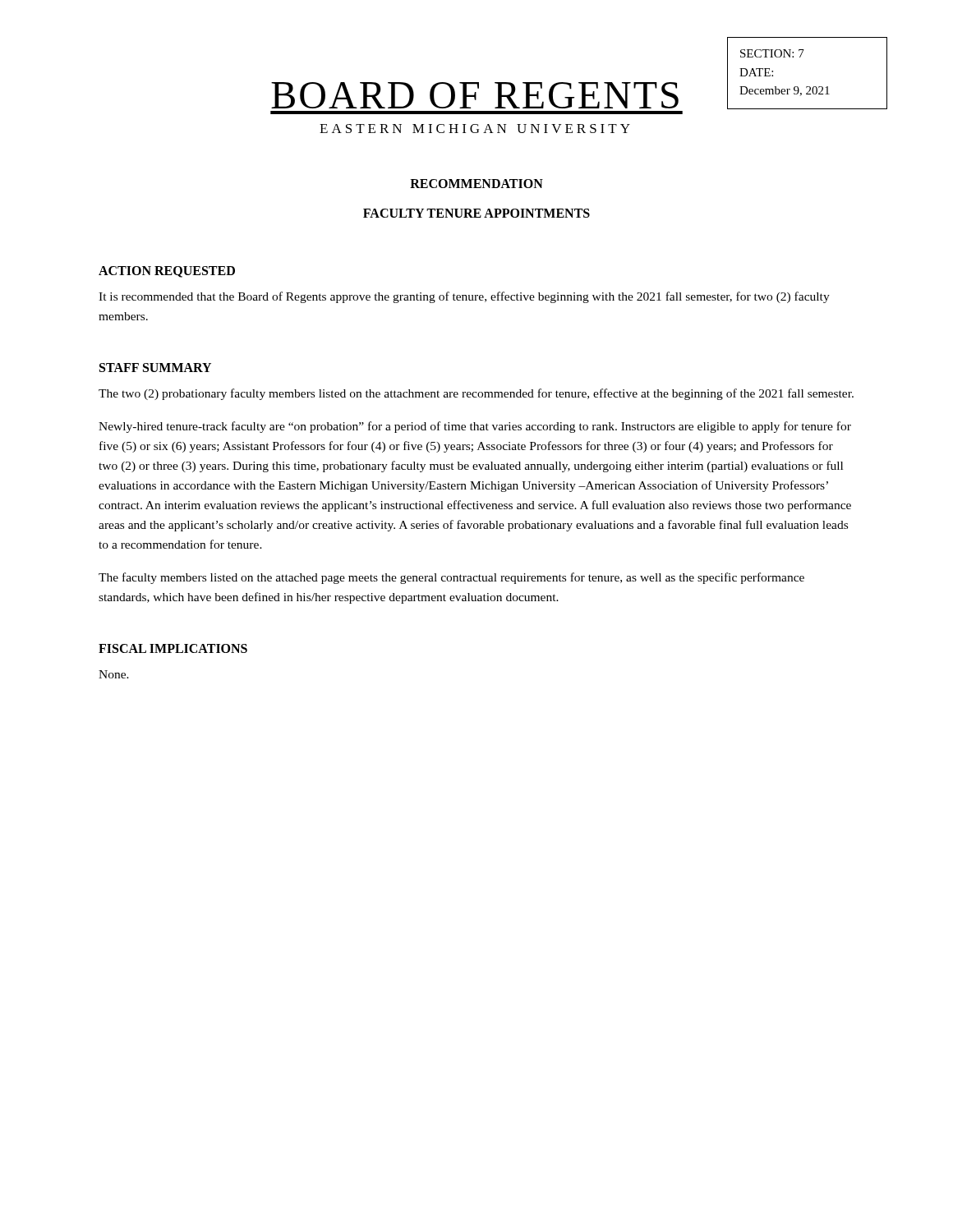Viewport: 953px width, 1232px height.
Task: Locate the block of text that opens with "Newly-hired tenure-track faculty are “on probation” for"
Action: pyautogui.click(x=475, y=485)
